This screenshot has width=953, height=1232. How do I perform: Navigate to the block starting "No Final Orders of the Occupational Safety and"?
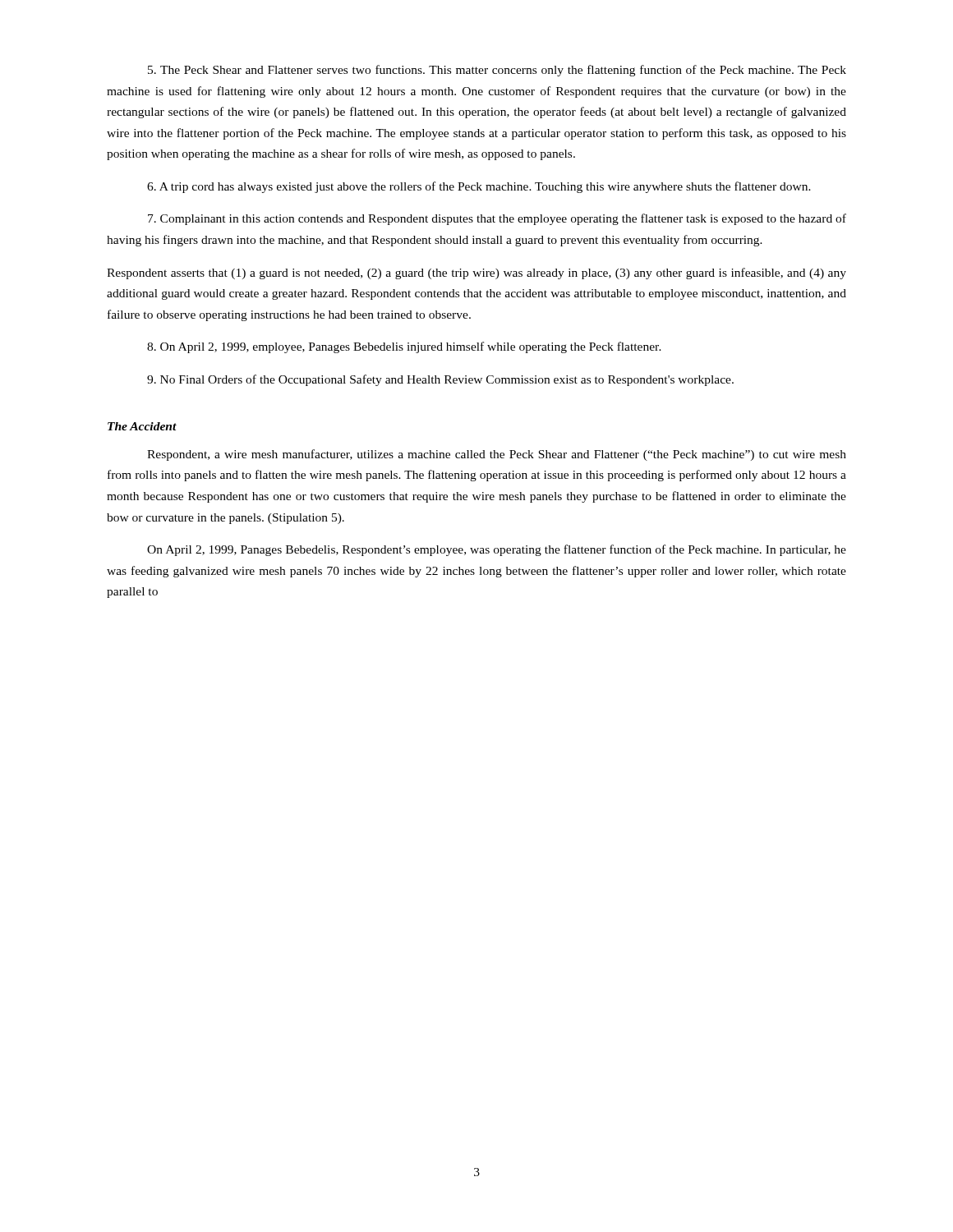[476, 379]
